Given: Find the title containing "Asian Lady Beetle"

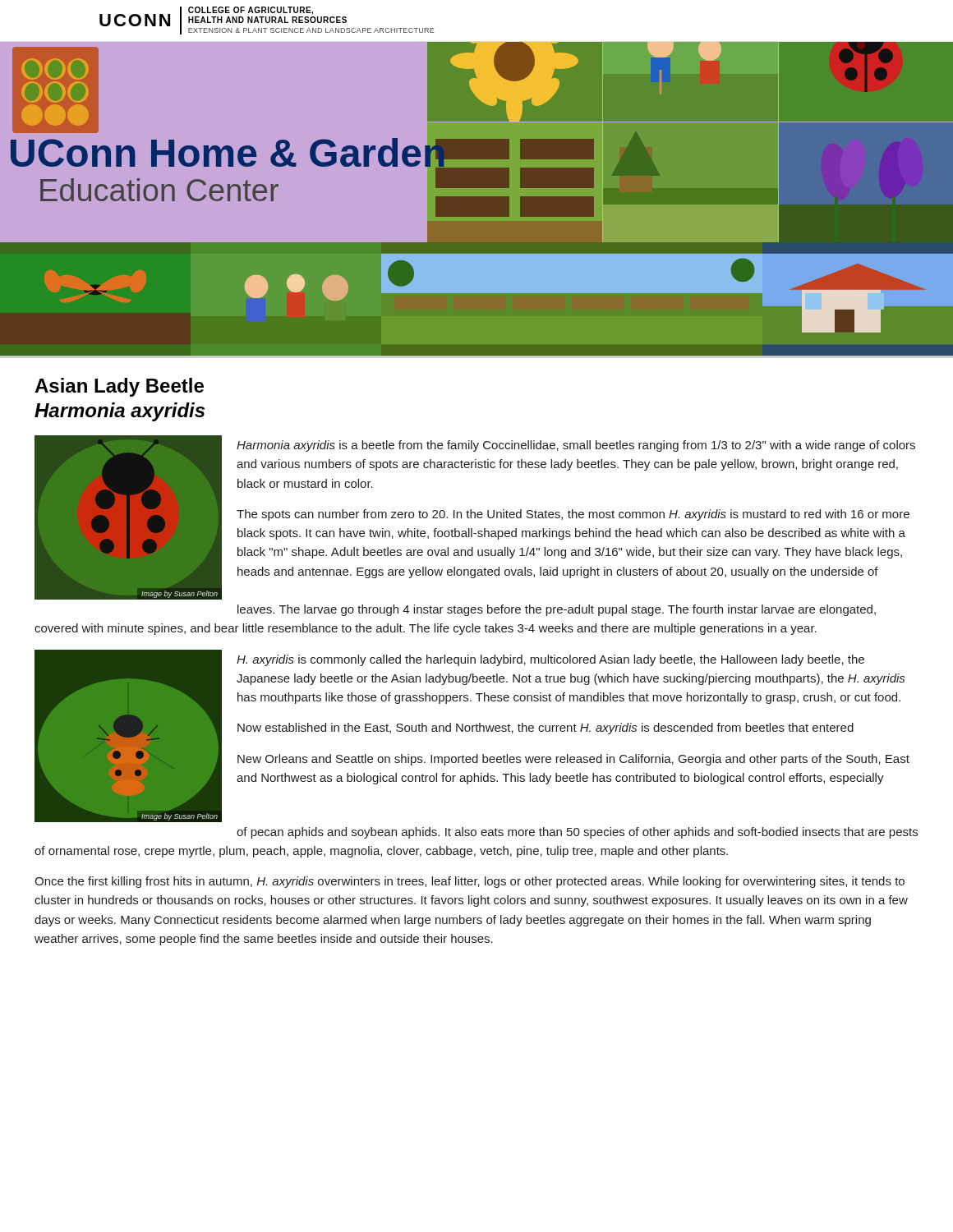Looking at the screenshot, I should [119, 386].
